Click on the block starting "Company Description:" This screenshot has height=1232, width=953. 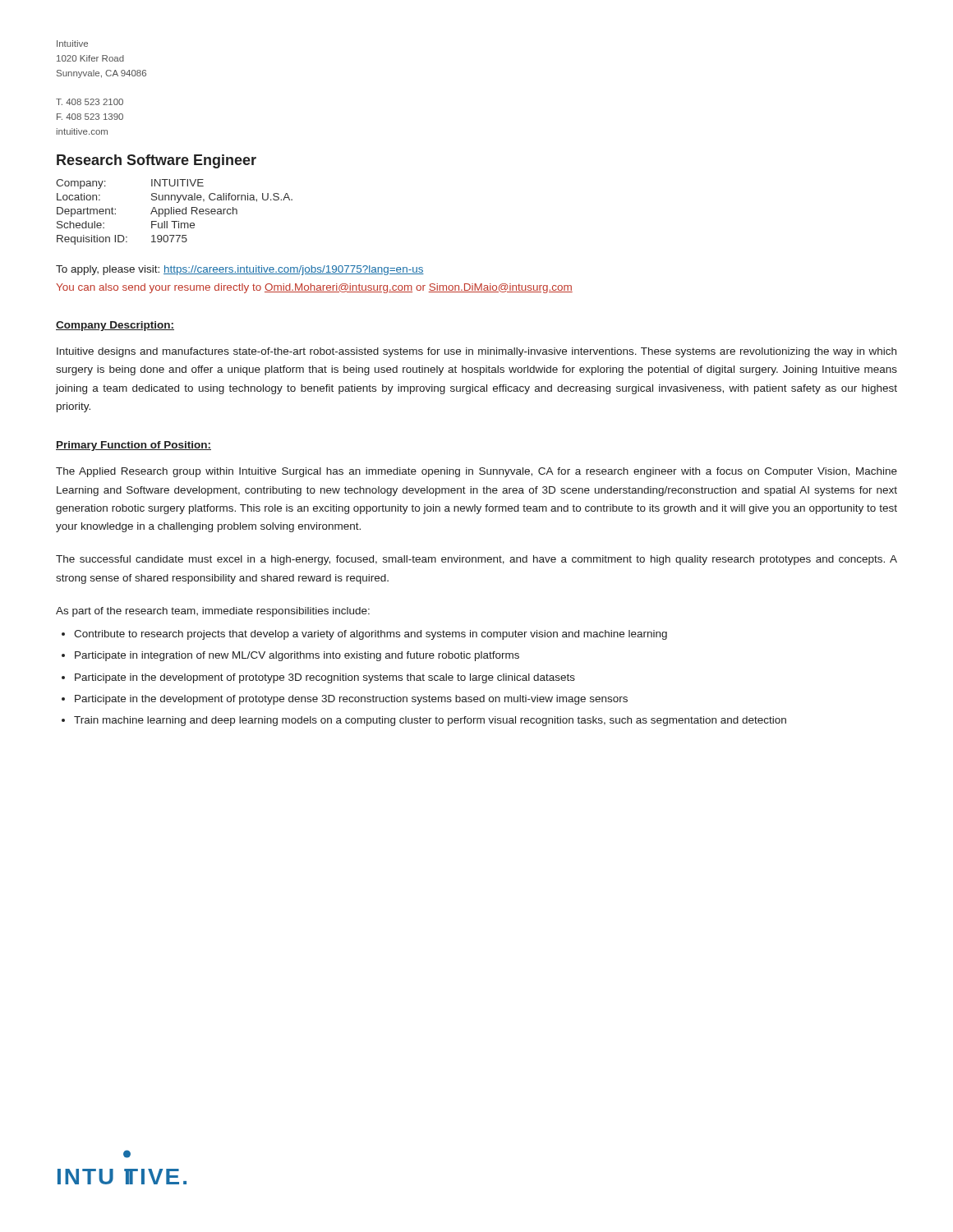pyautogui.click(x=115, y=325)
